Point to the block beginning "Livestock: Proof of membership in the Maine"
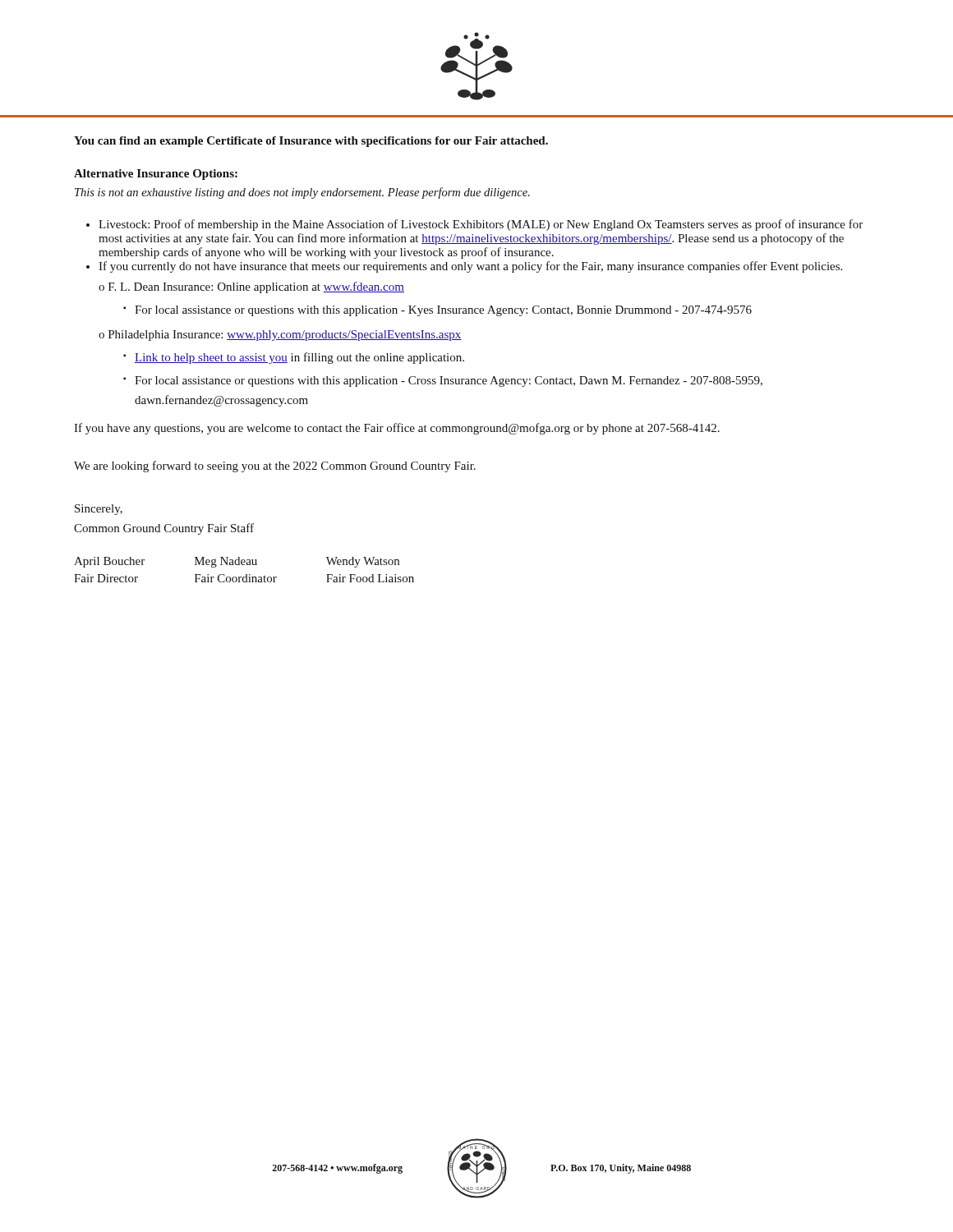The image size is (953, 1232). 489,239
